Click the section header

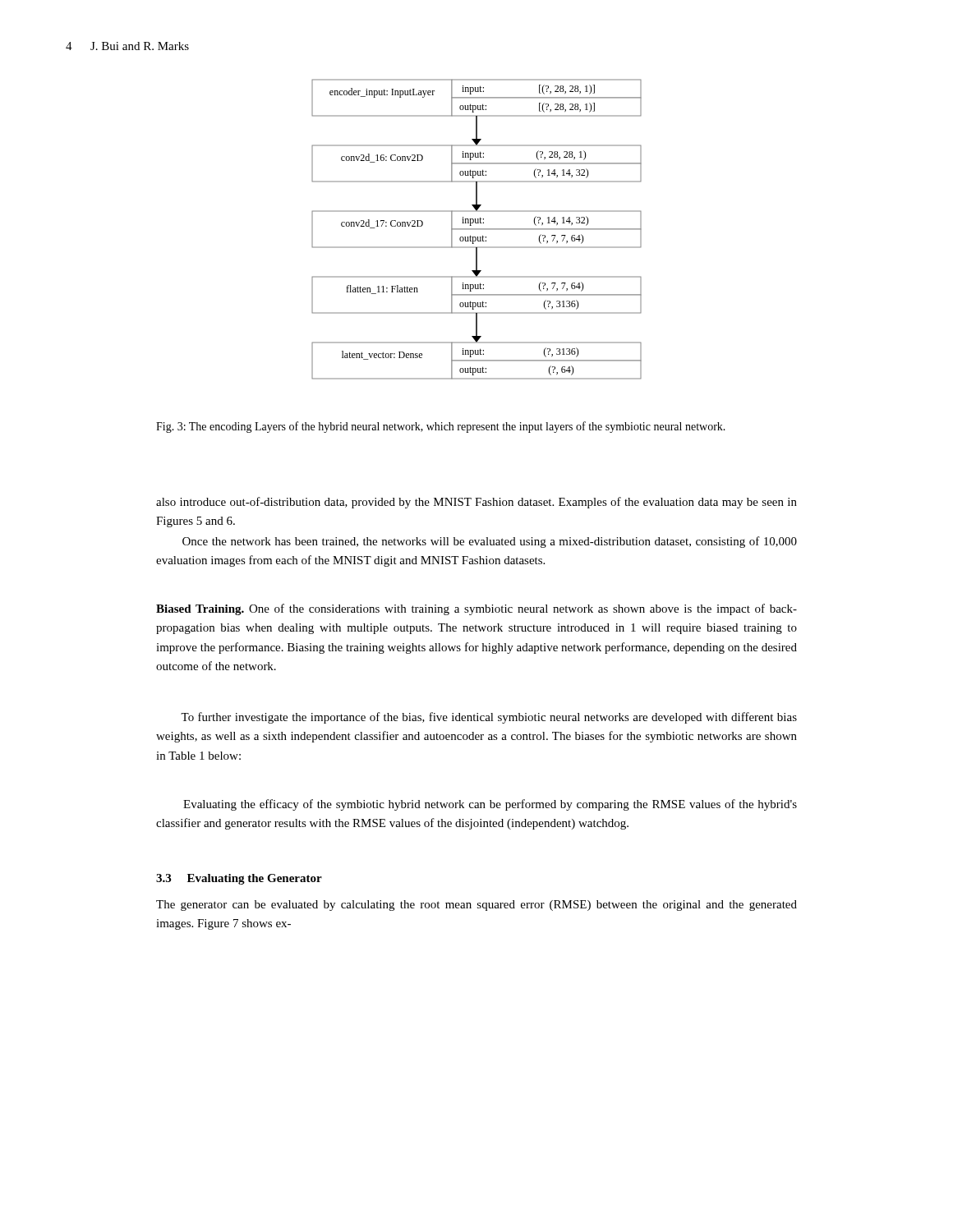[239, 878]
